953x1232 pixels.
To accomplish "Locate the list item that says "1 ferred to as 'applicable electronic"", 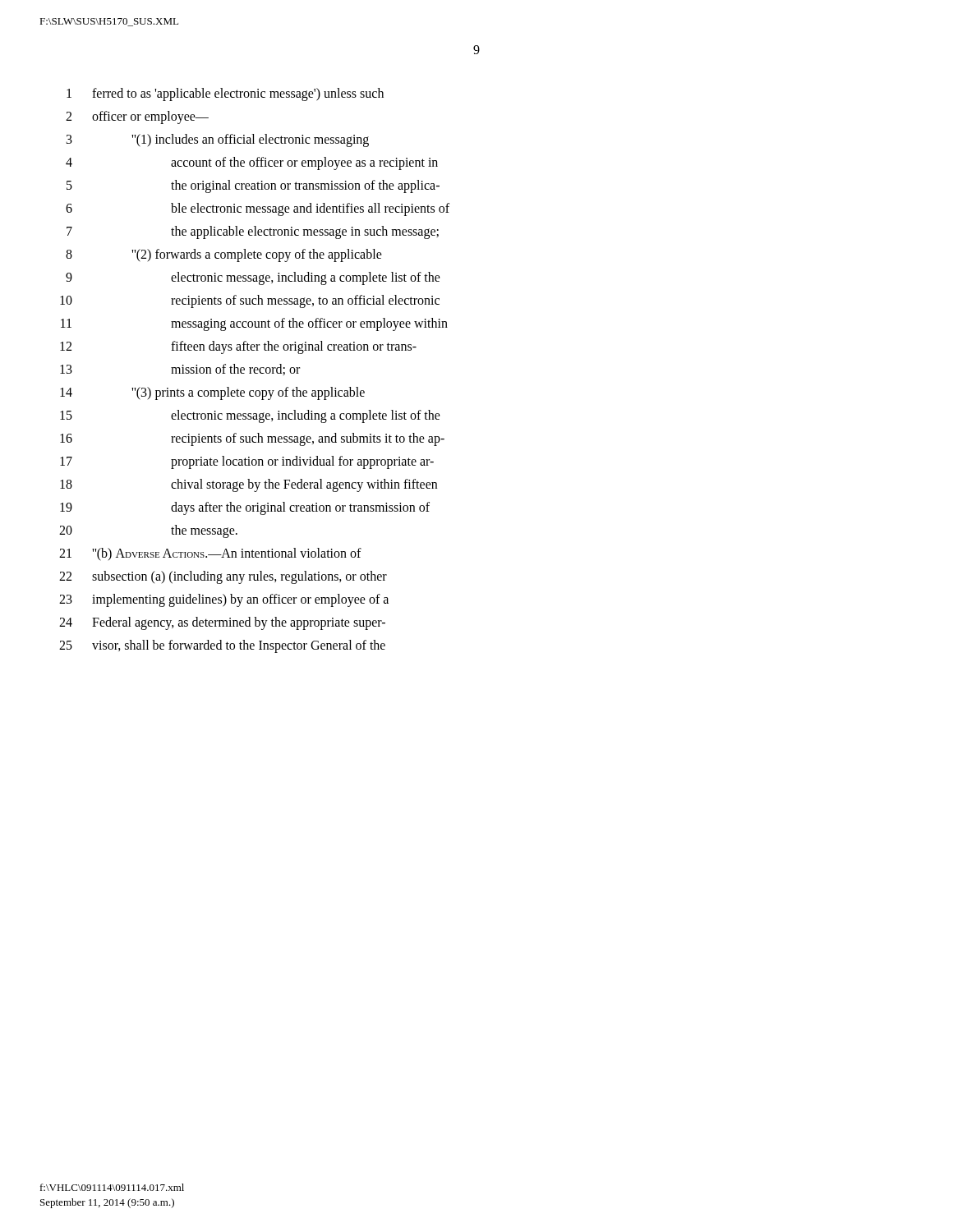I will (225, 94).
